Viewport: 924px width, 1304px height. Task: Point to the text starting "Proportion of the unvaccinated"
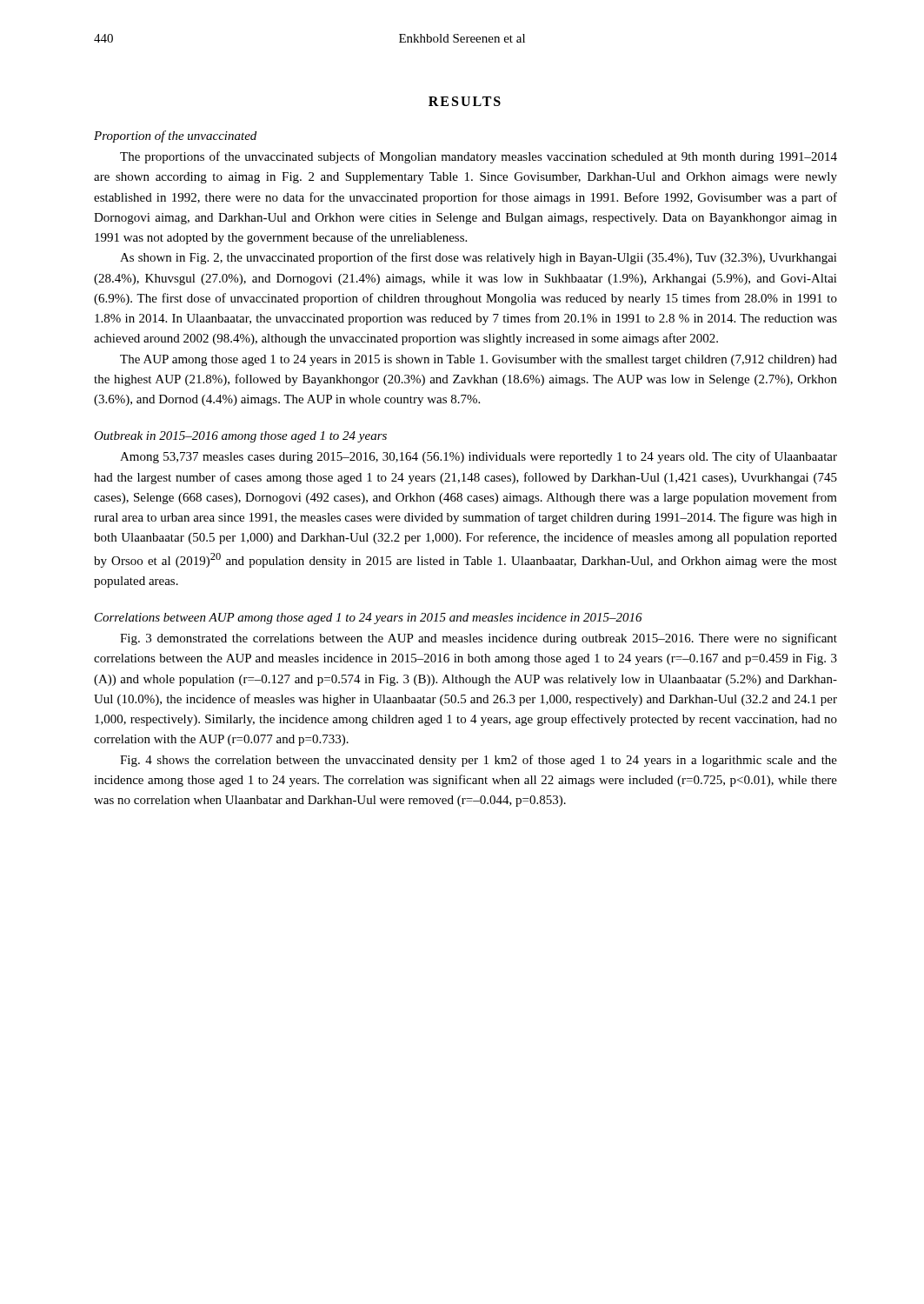tap(175, 136)
